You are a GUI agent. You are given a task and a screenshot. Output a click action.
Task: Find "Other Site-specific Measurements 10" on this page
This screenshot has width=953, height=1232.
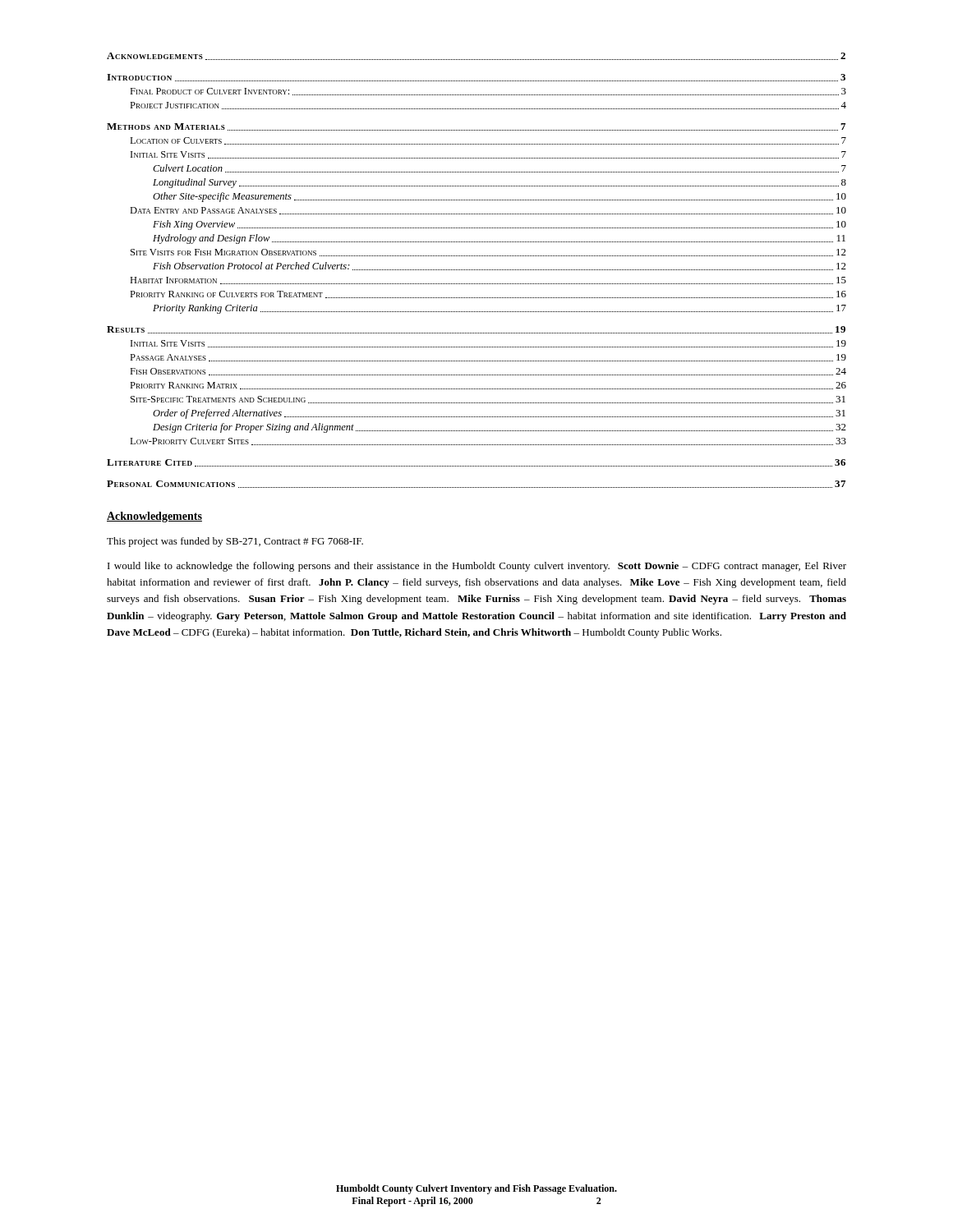(x=476, y=196)
